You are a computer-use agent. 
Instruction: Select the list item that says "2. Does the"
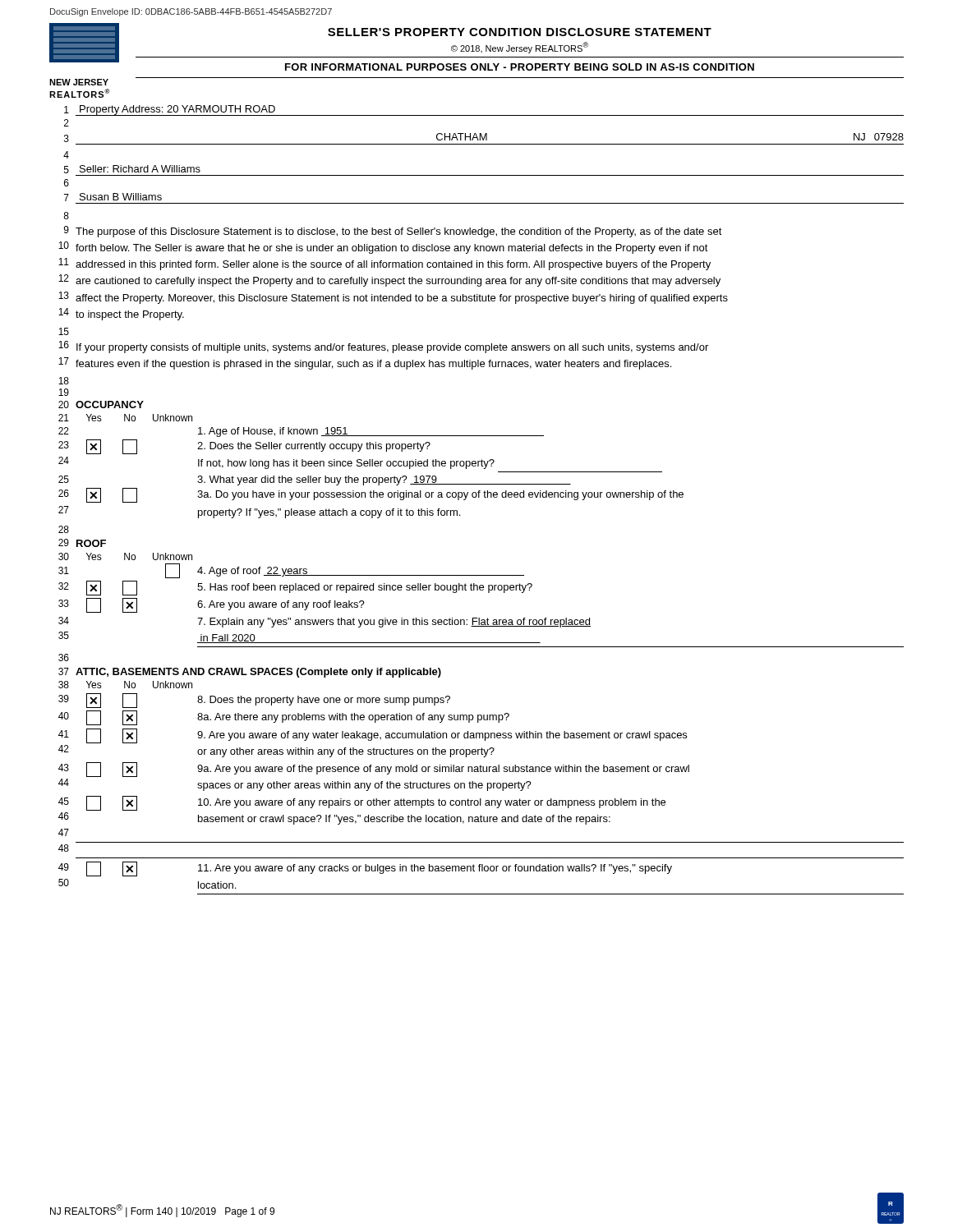click(314, 446)
